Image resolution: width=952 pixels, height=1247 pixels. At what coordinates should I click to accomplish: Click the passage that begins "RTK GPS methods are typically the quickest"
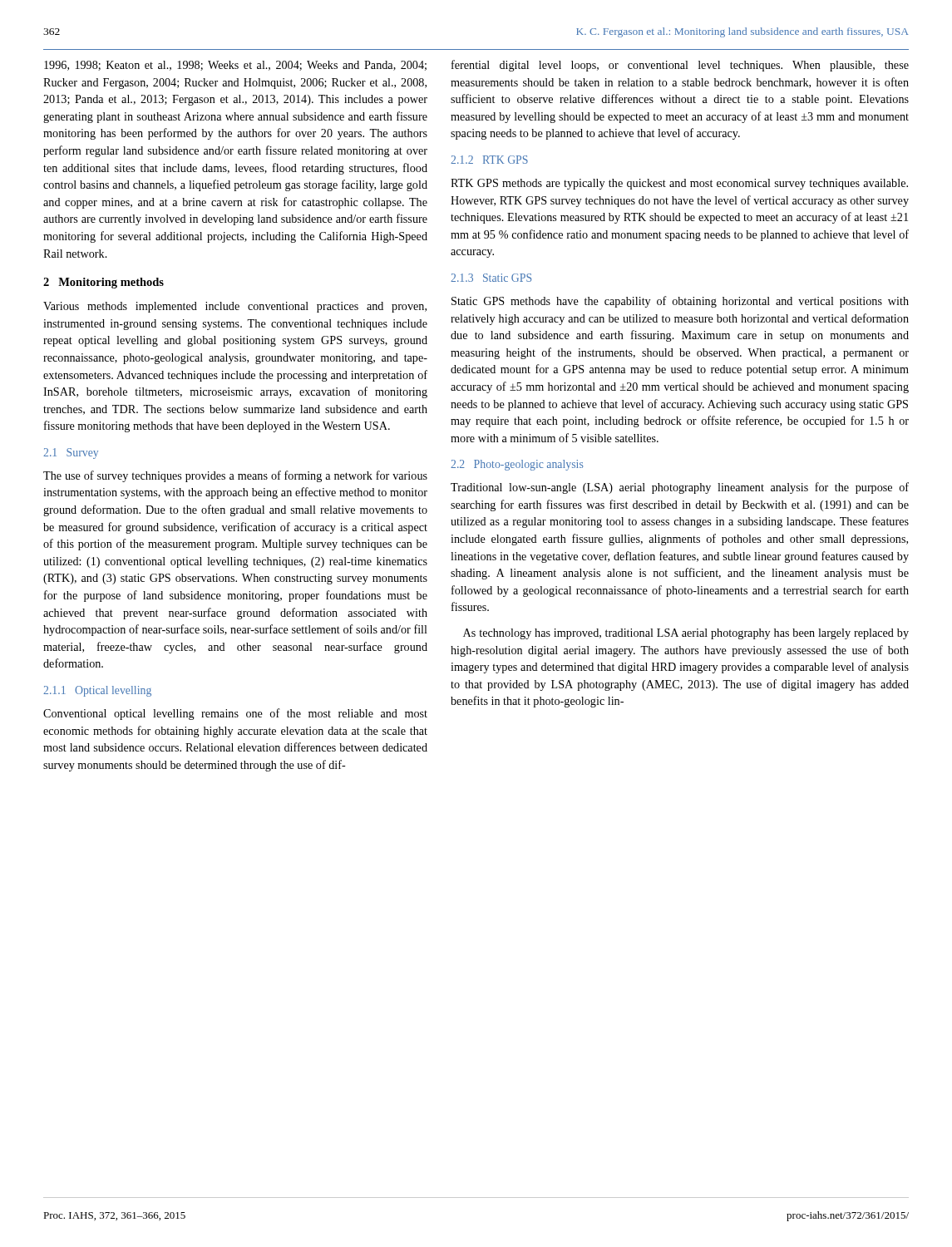coord(680,217)
